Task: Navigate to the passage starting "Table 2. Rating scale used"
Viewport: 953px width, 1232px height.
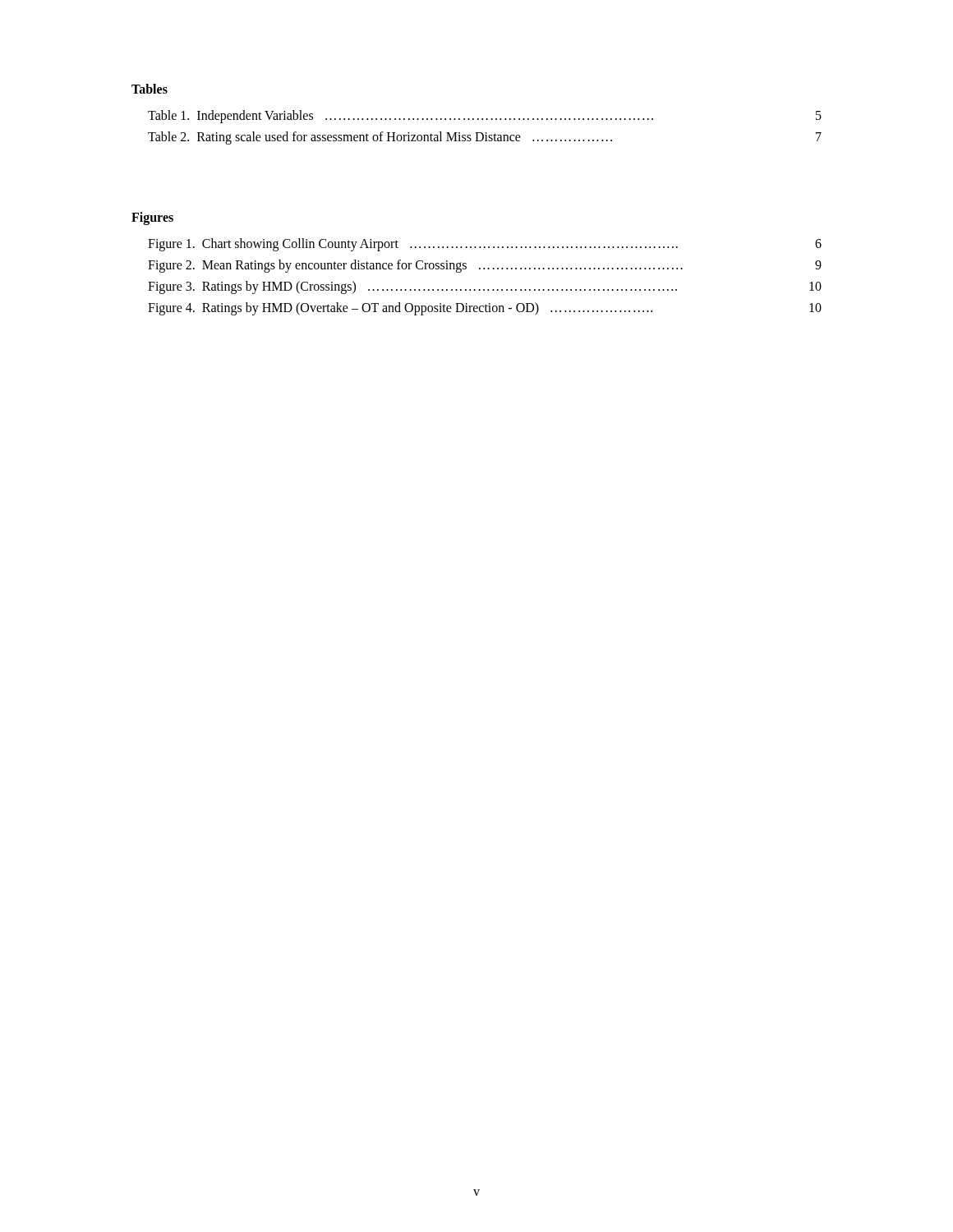Action: click(x=485, y=137)
